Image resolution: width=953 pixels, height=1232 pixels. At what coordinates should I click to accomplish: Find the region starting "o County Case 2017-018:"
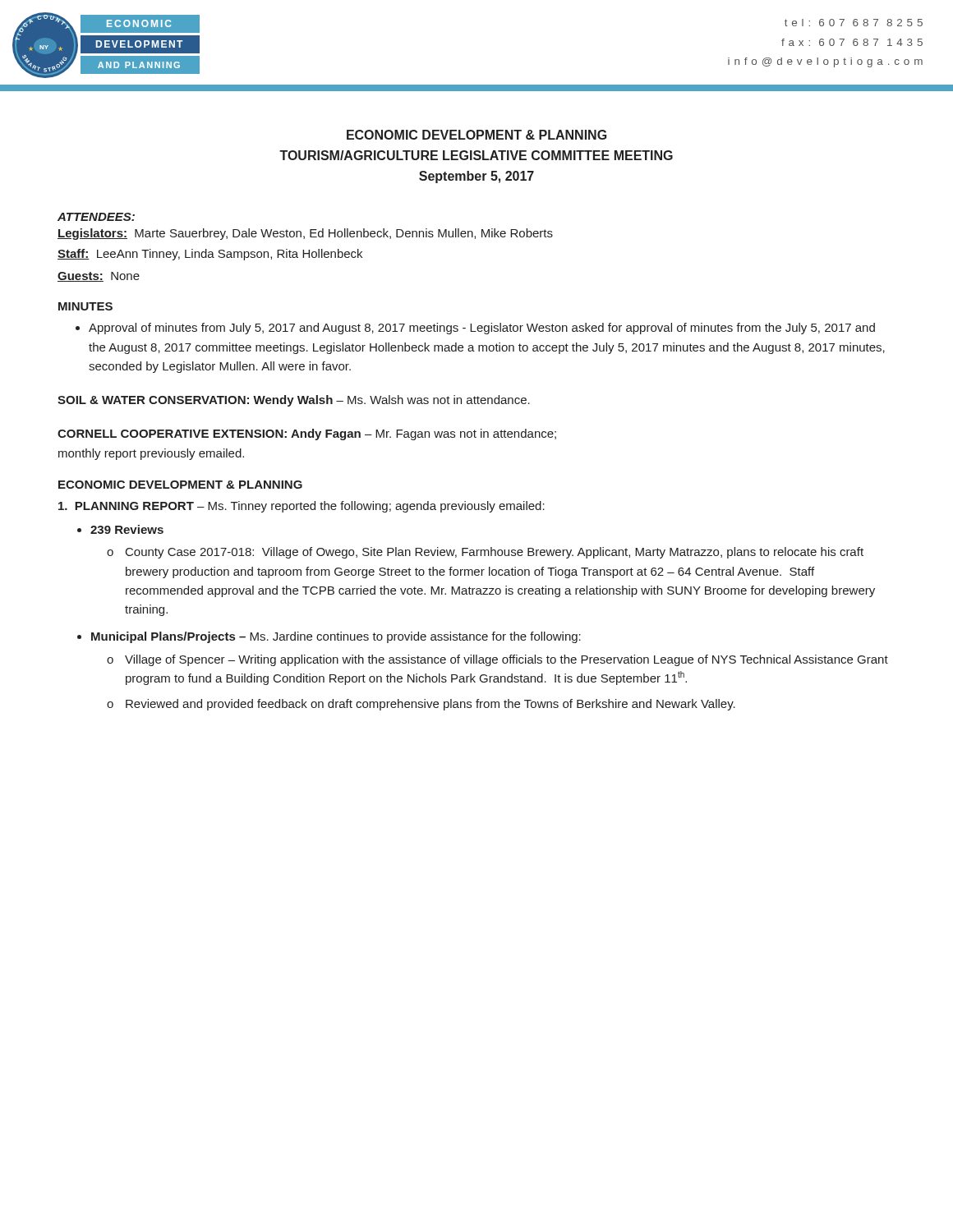(x=501, y=581)
